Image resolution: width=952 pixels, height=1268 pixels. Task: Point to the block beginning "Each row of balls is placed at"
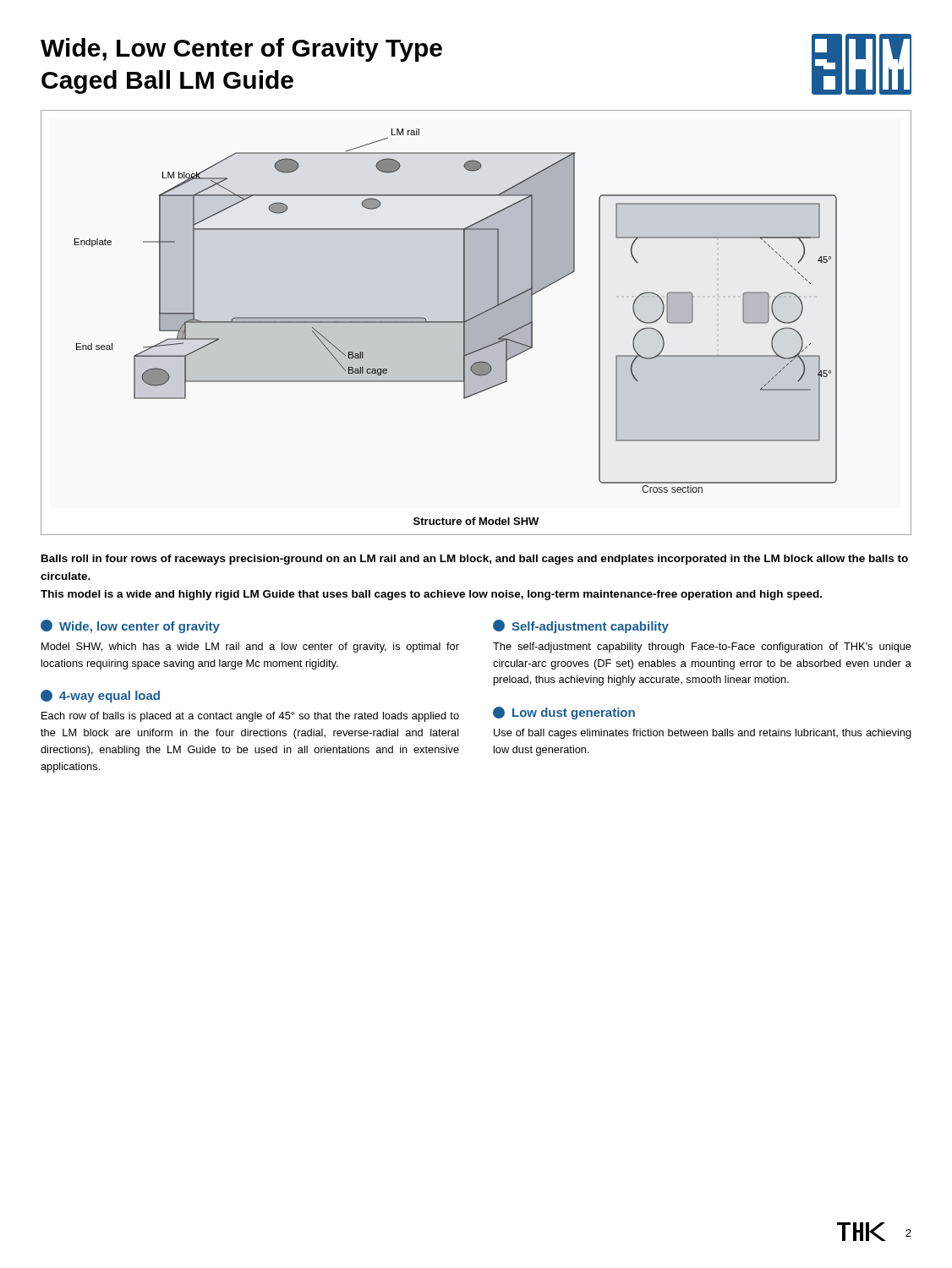coord(250,741)
